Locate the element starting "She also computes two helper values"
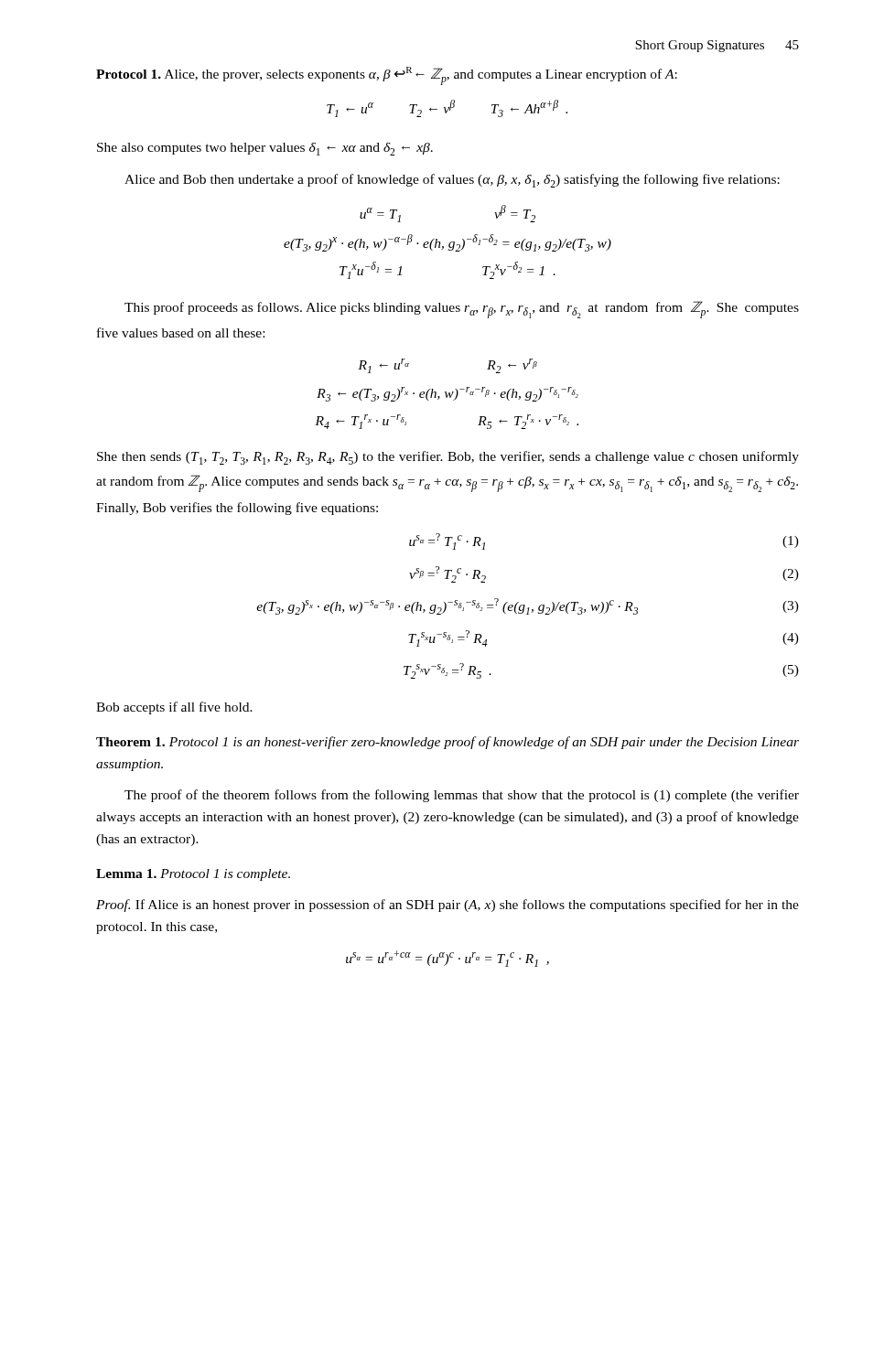 (265, 148)
